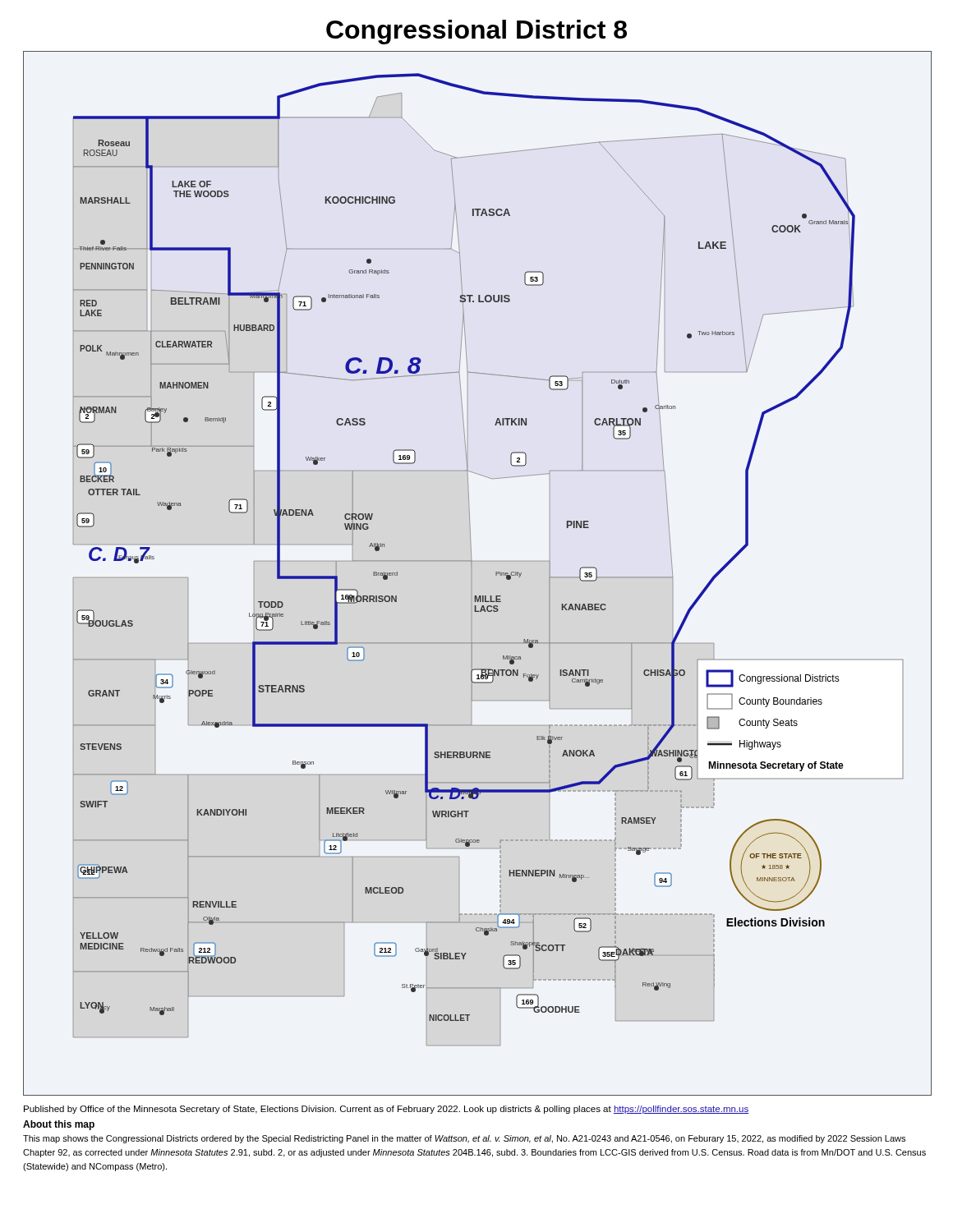Screen dimensions: 1232x953
Task: Select the map
Action: coord(477,573)
